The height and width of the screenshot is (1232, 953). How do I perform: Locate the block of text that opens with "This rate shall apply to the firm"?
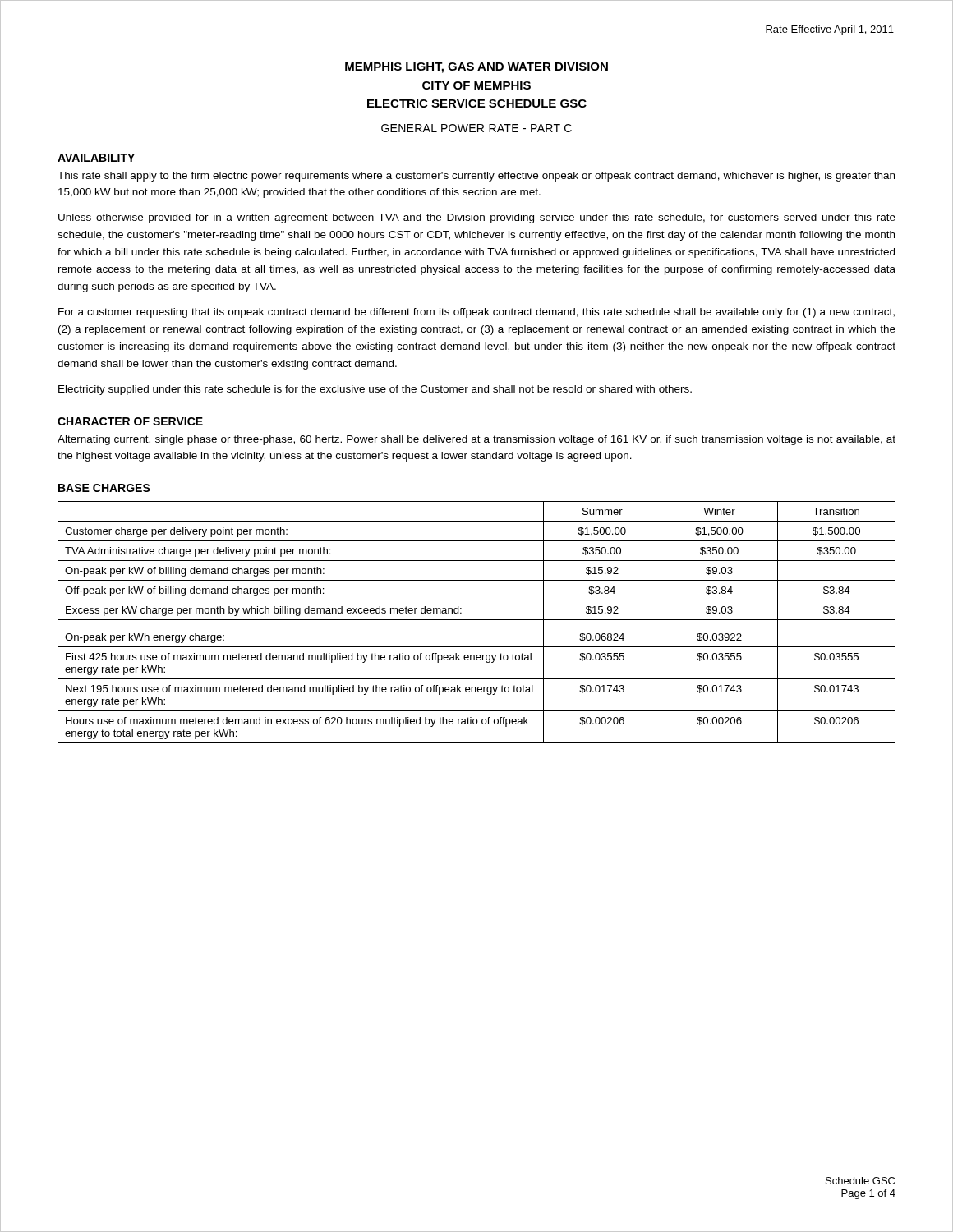point(476,184)
